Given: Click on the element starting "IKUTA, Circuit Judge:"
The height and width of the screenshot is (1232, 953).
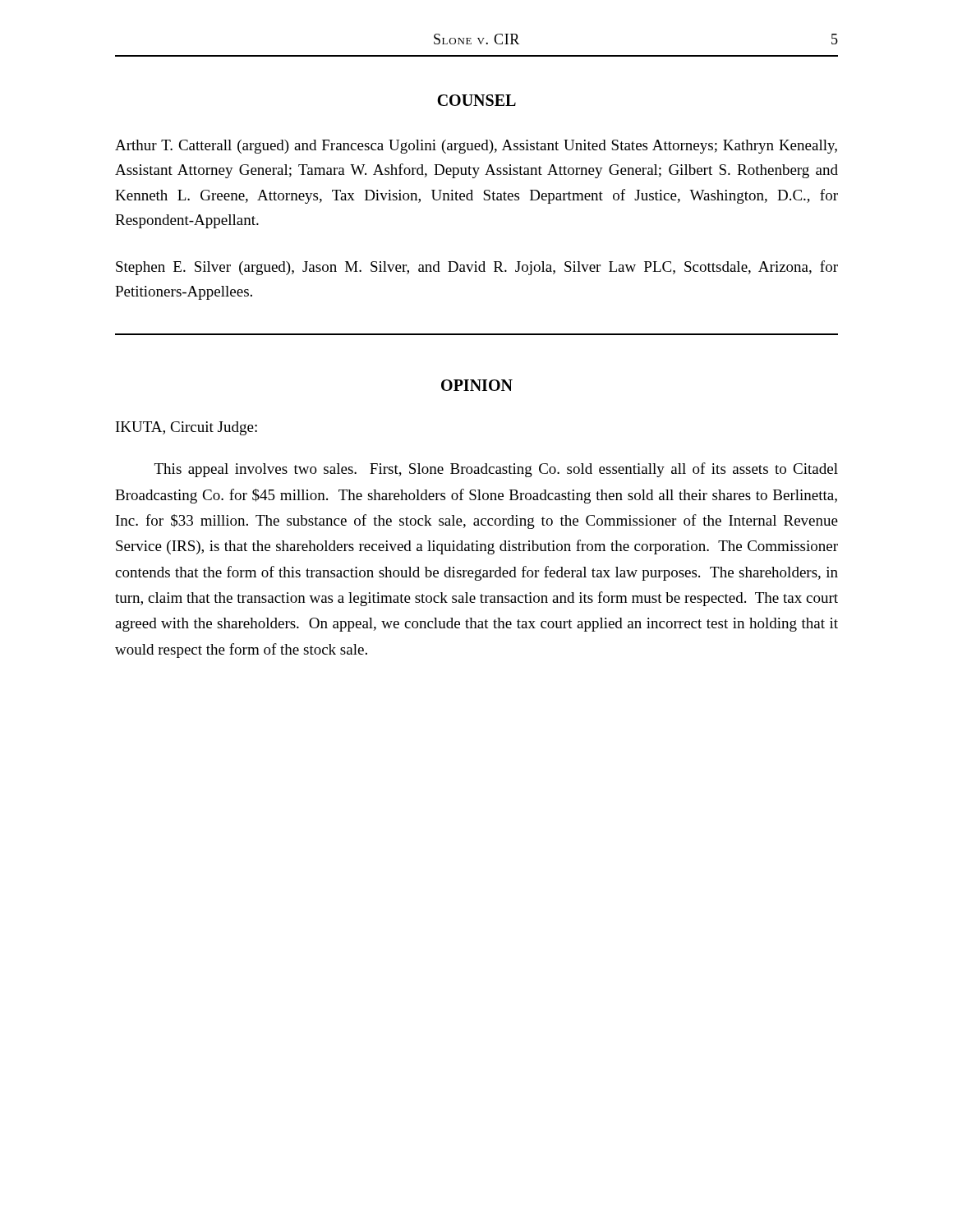Looking at the screenshot, I should [187, 427].
